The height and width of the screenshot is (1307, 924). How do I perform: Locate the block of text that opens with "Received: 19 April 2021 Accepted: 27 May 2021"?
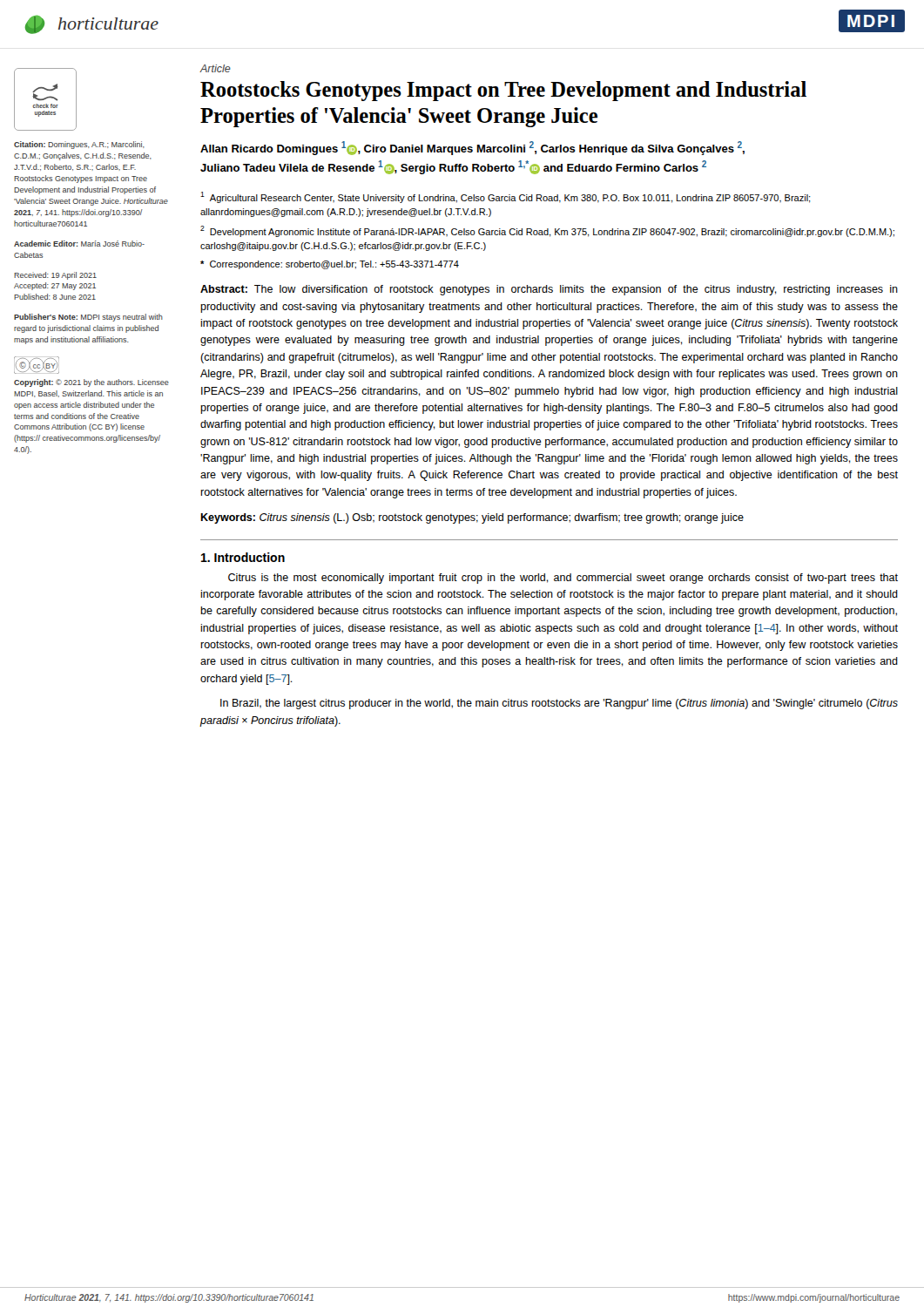[x=55, y=286]
